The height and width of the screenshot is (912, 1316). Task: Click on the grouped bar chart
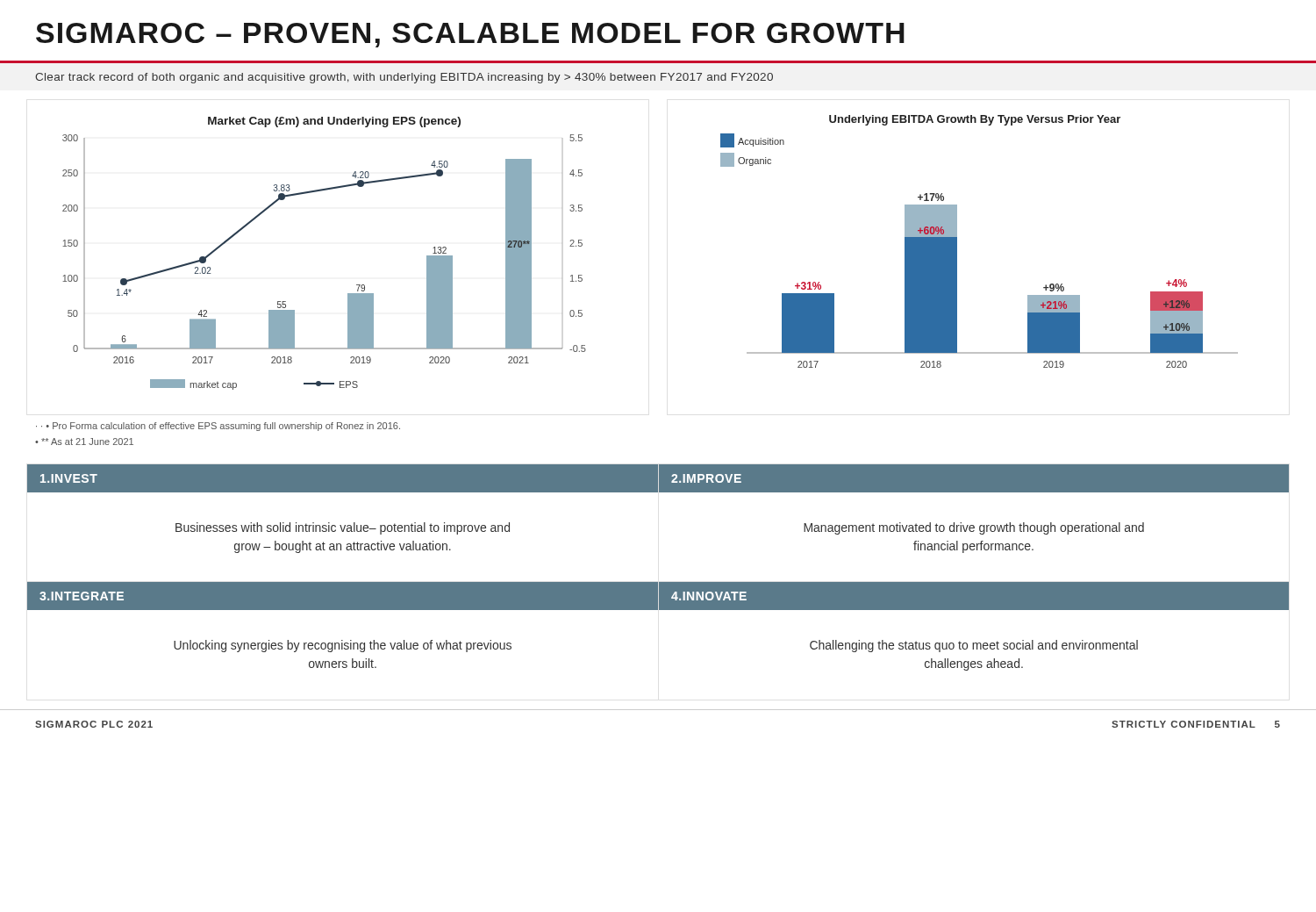click(338, 257)
